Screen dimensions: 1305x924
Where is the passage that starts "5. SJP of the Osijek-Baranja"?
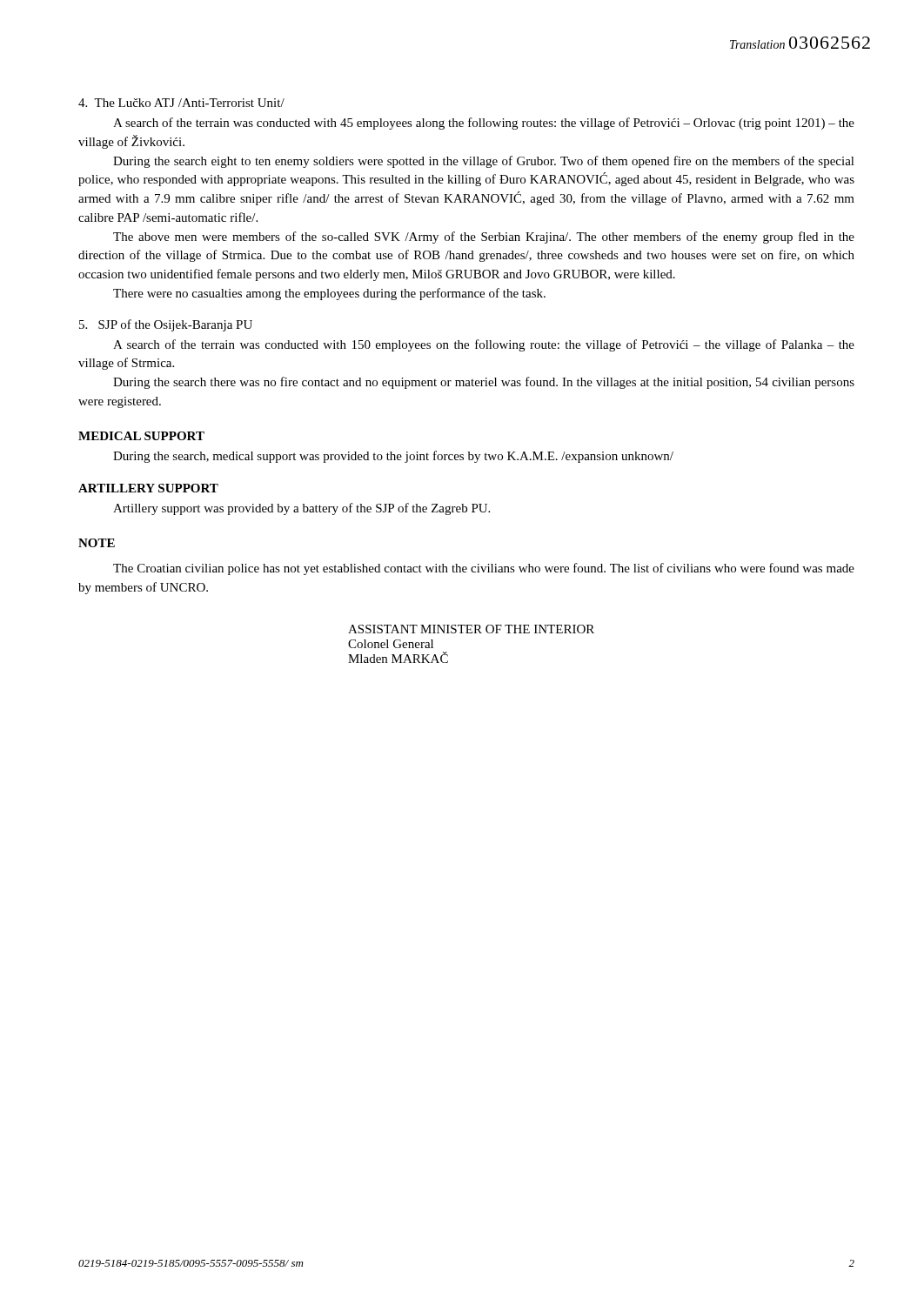coord(166,325)
